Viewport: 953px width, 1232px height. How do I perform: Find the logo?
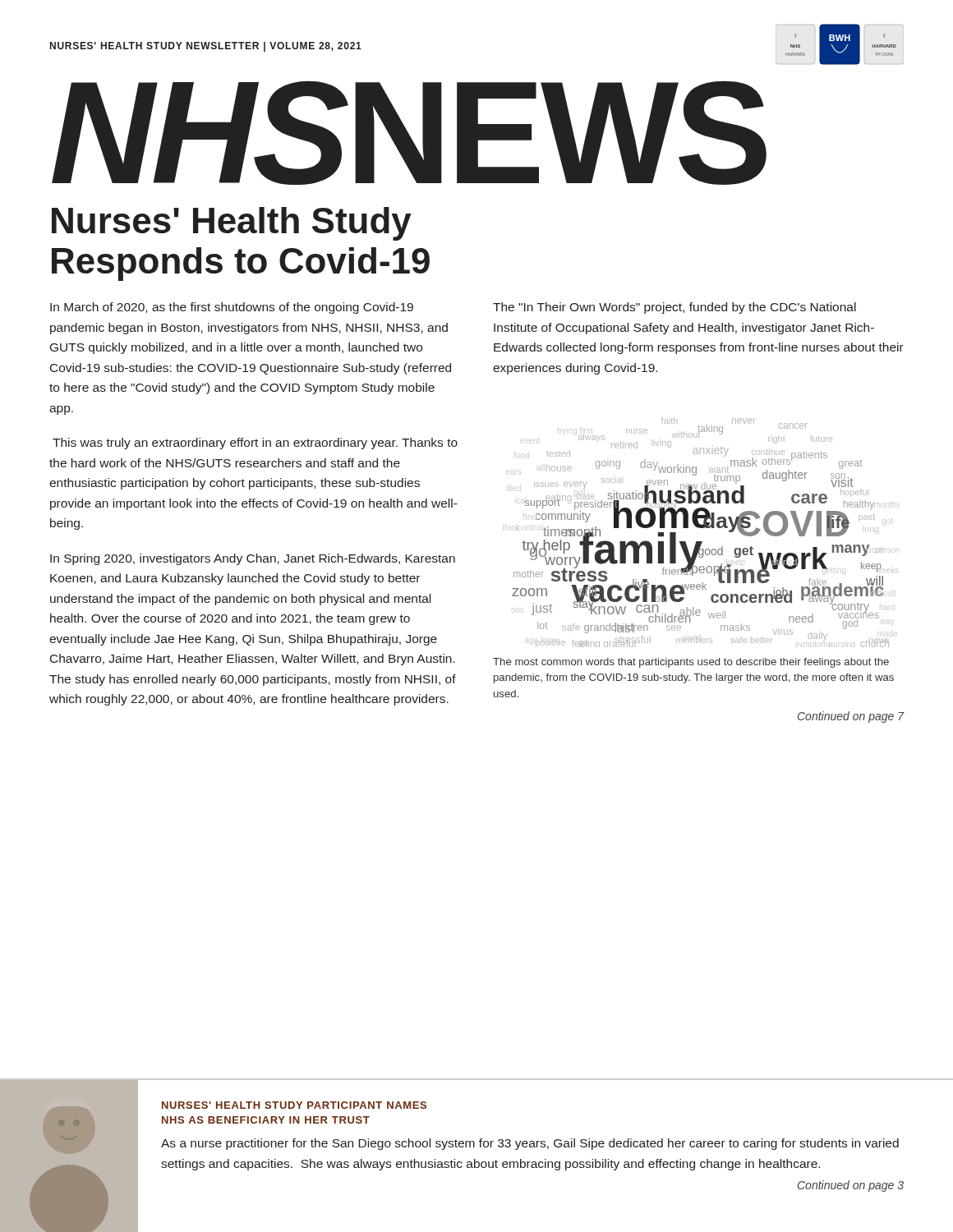pyautogui.click(x=840, y=44)
